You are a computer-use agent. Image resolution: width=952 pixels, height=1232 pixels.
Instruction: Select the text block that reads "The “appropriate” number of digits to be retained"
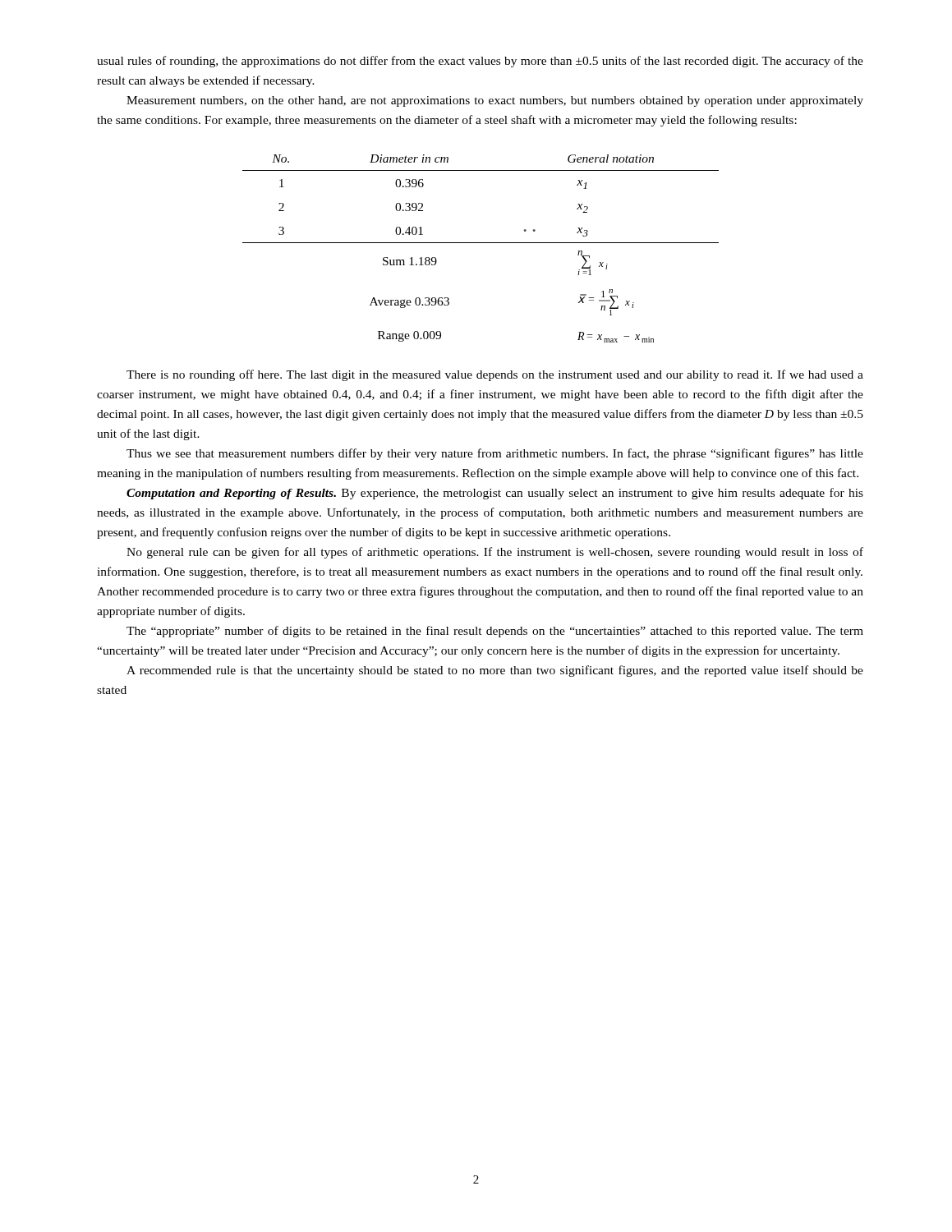pos(480,640)
